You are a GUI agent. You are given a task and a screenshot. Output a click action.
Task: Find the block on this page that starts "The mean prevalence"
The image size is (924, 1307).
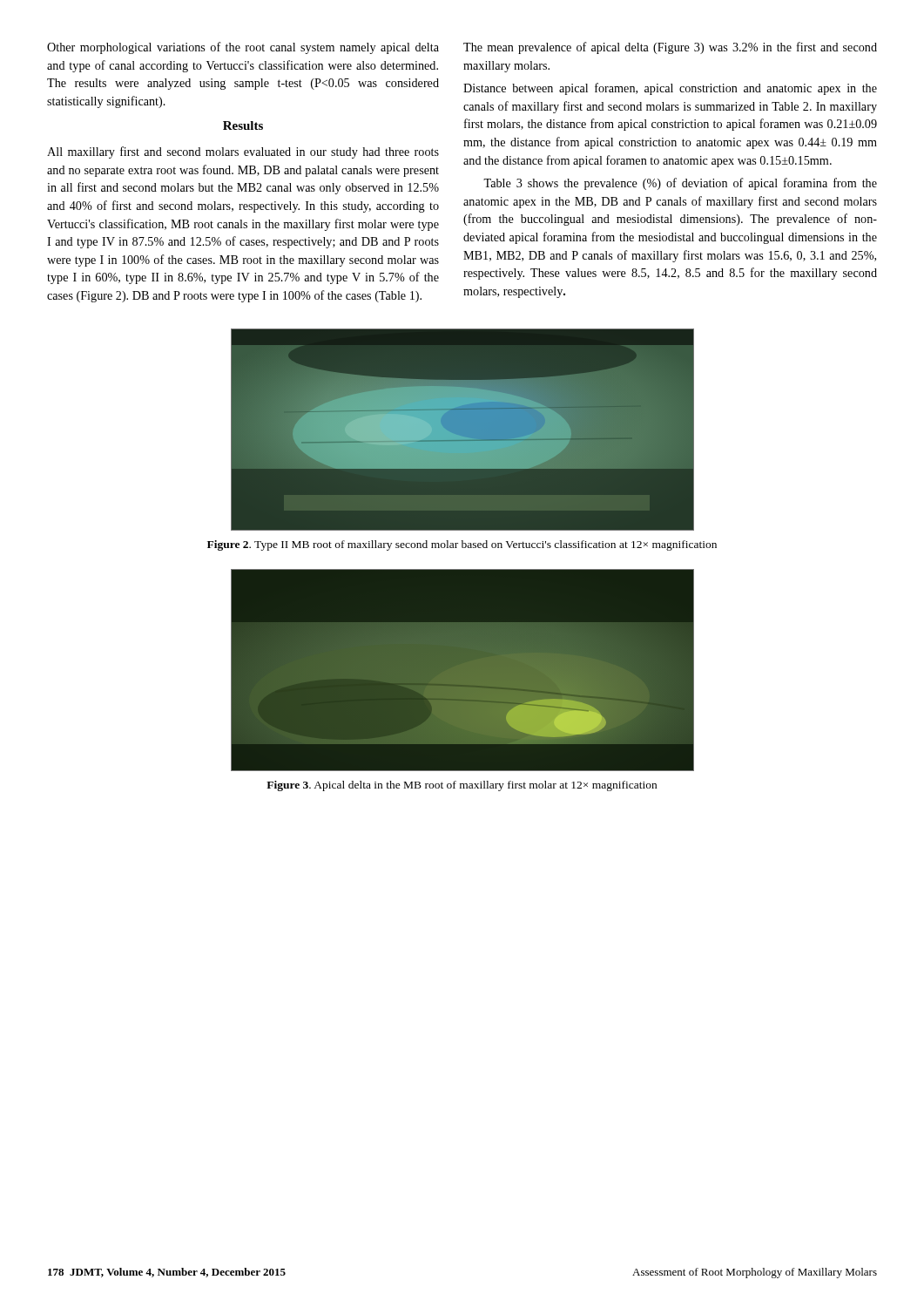pyautogui.click(x=670, y=169)
